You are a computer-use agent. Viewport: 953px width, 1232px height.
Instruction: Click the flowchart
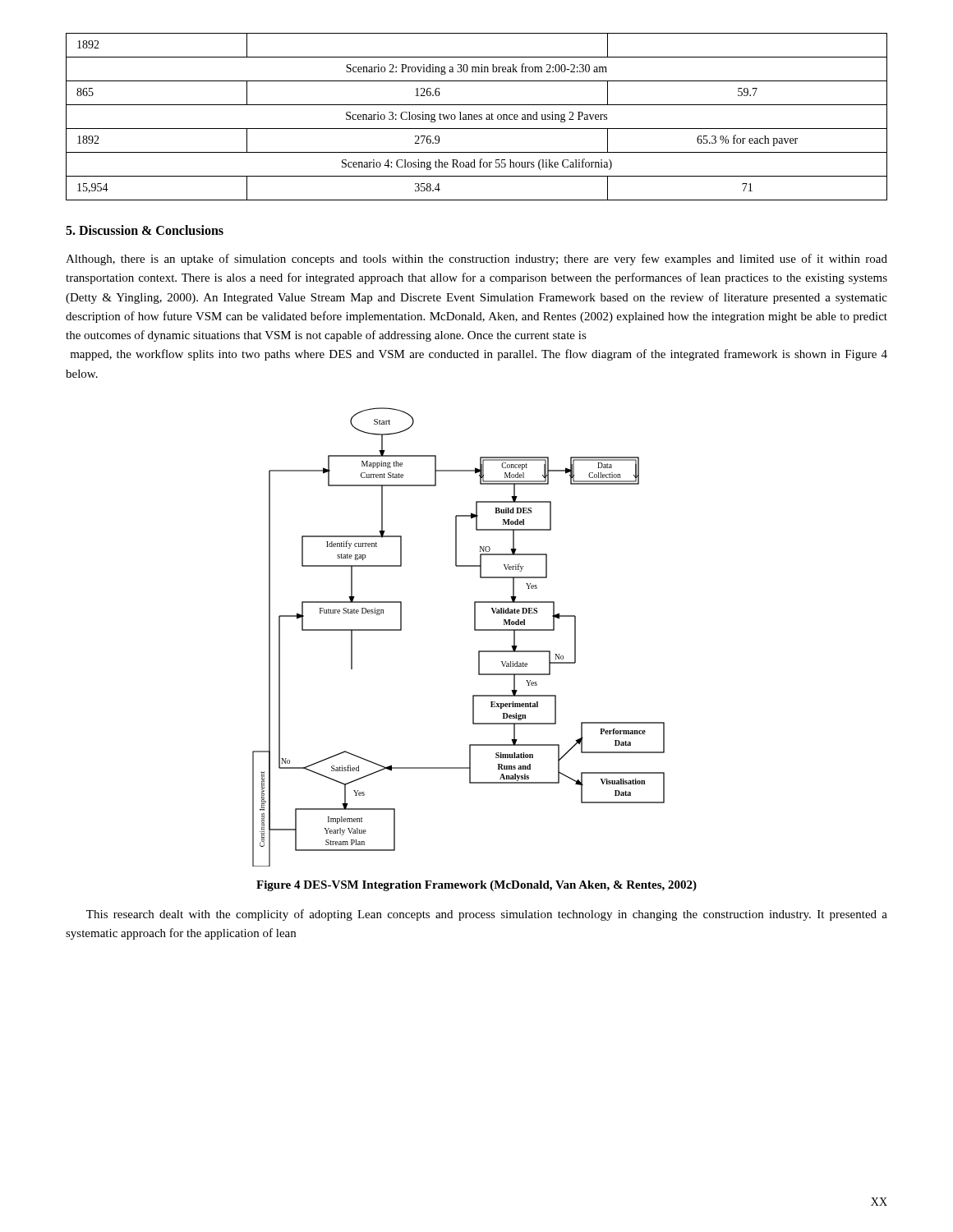pyautogui.click(x=476, y=634)
